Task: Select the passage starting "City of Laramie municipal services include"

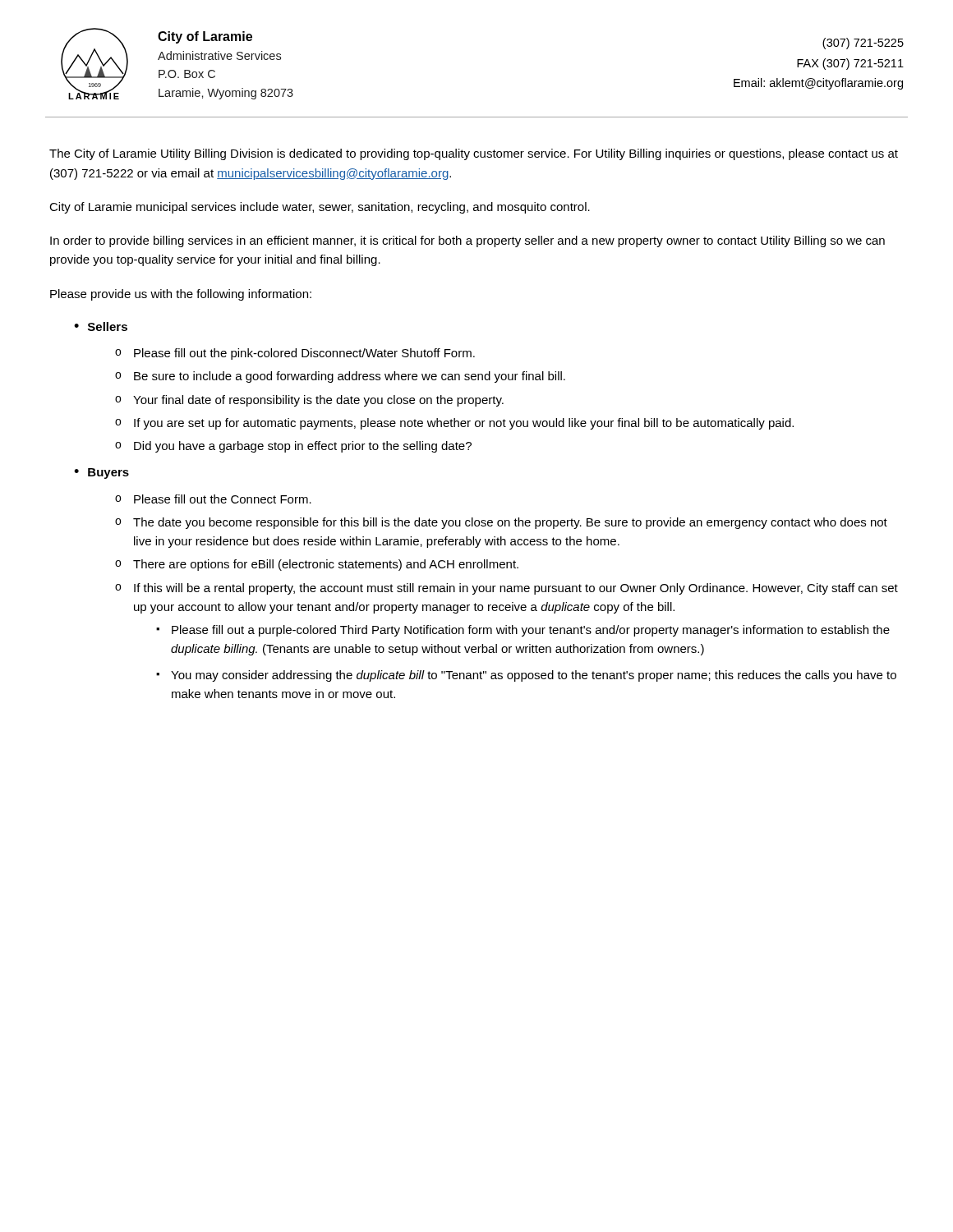Action: point(476,207)
